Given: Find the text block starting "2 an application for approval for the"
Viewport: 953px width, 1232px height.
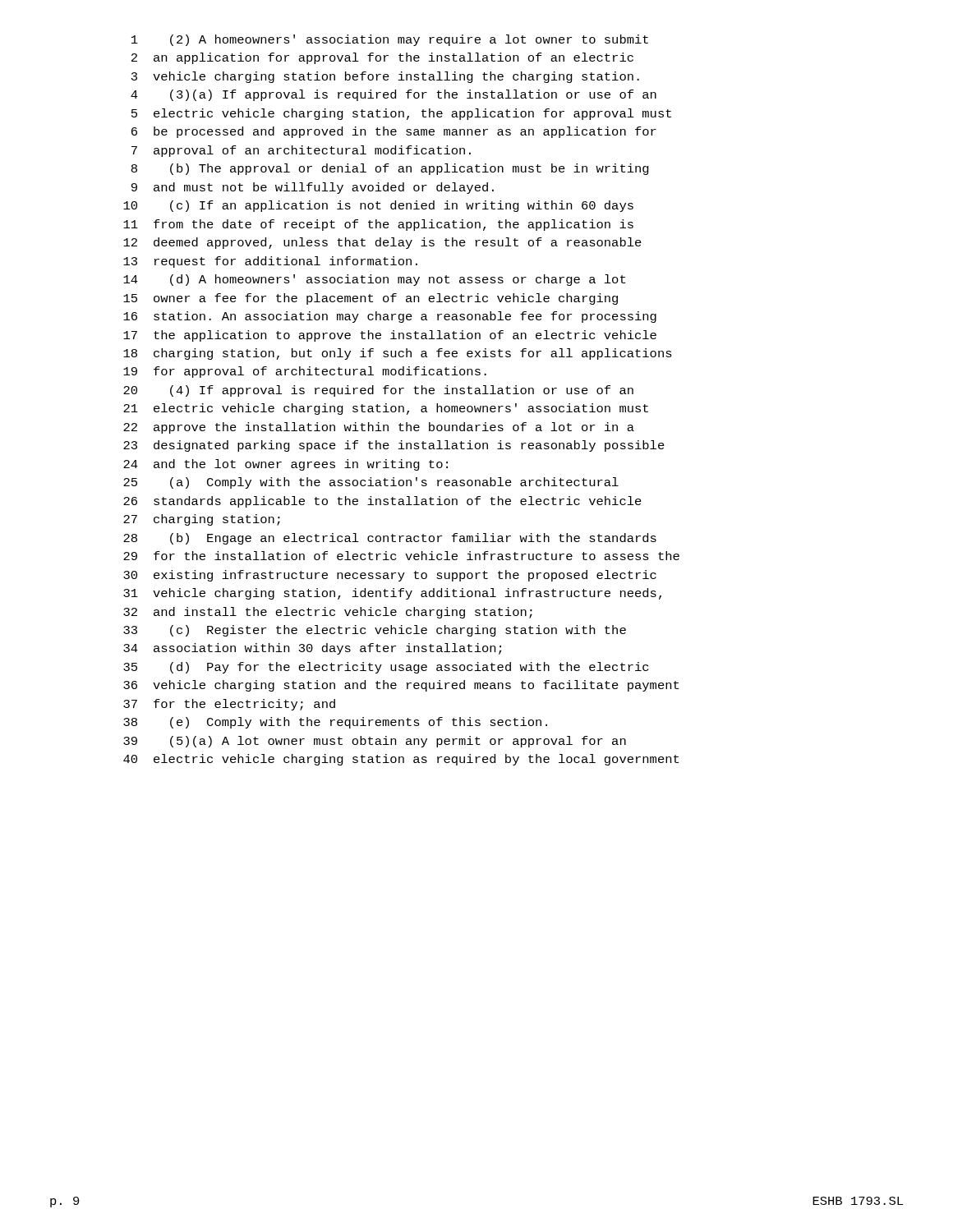Looking at the screenshot, I should point(501,59).
